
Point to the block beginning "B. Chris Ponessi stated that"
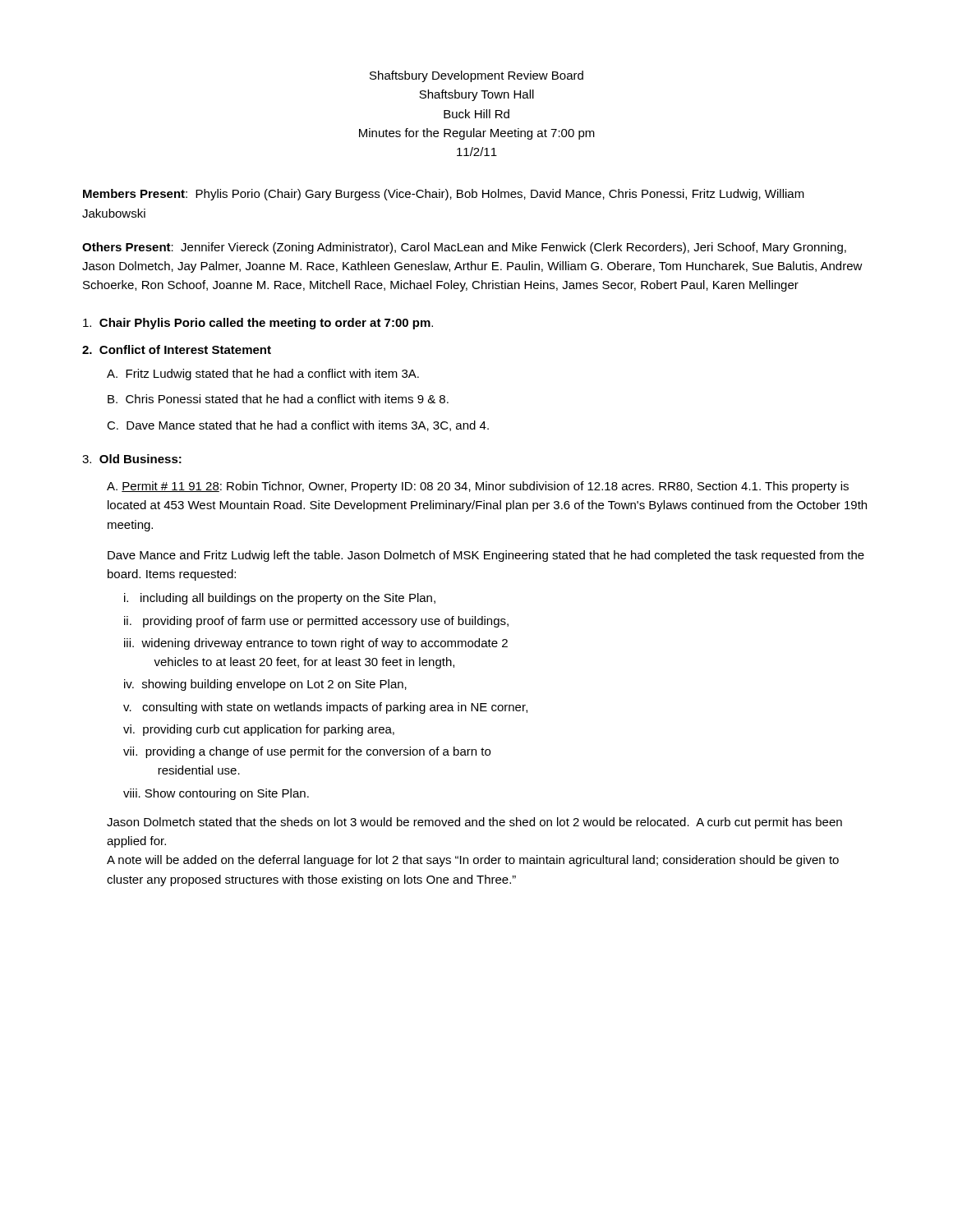click(278, 399)
